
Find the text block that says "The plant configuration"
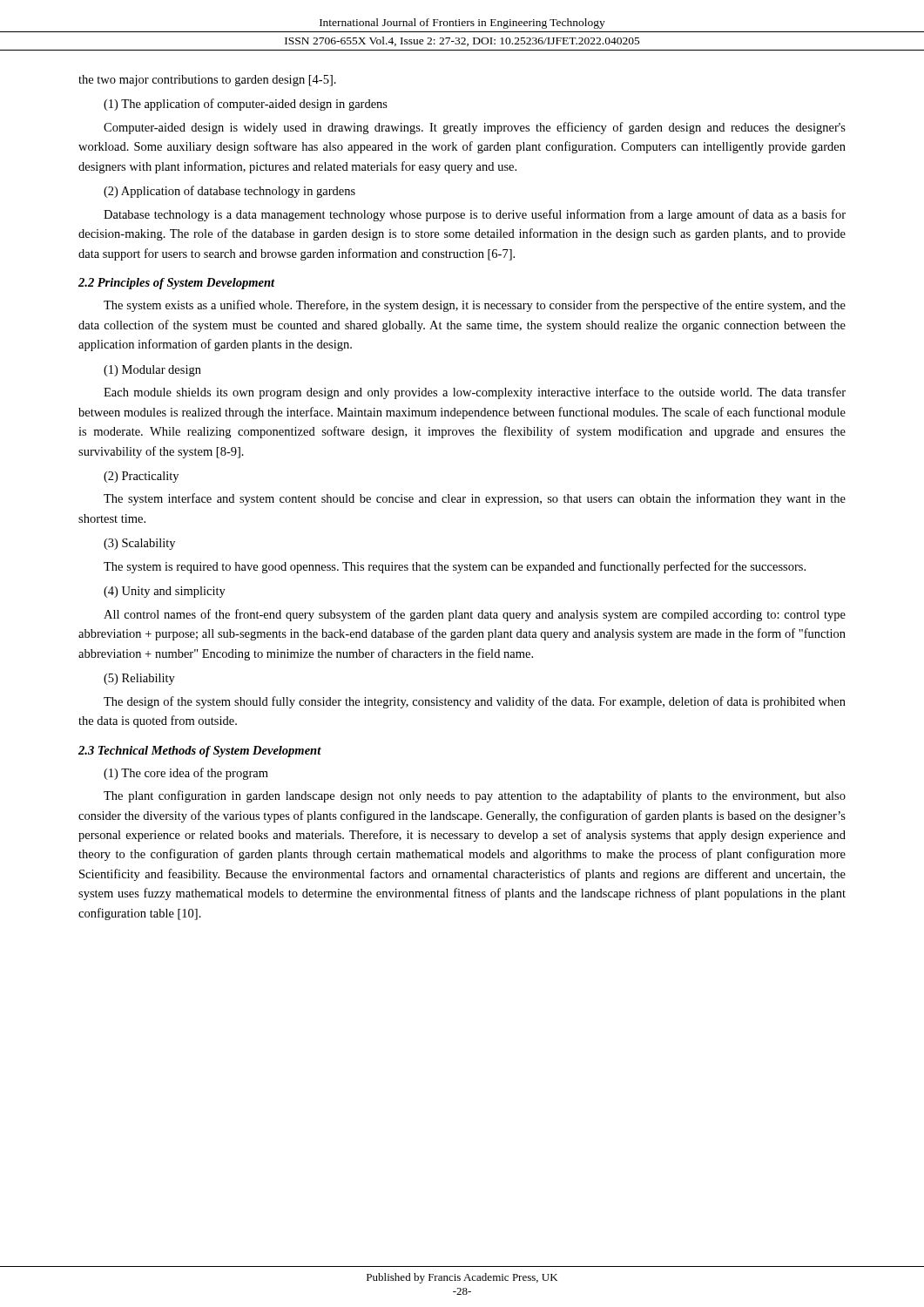pos(462,855)
